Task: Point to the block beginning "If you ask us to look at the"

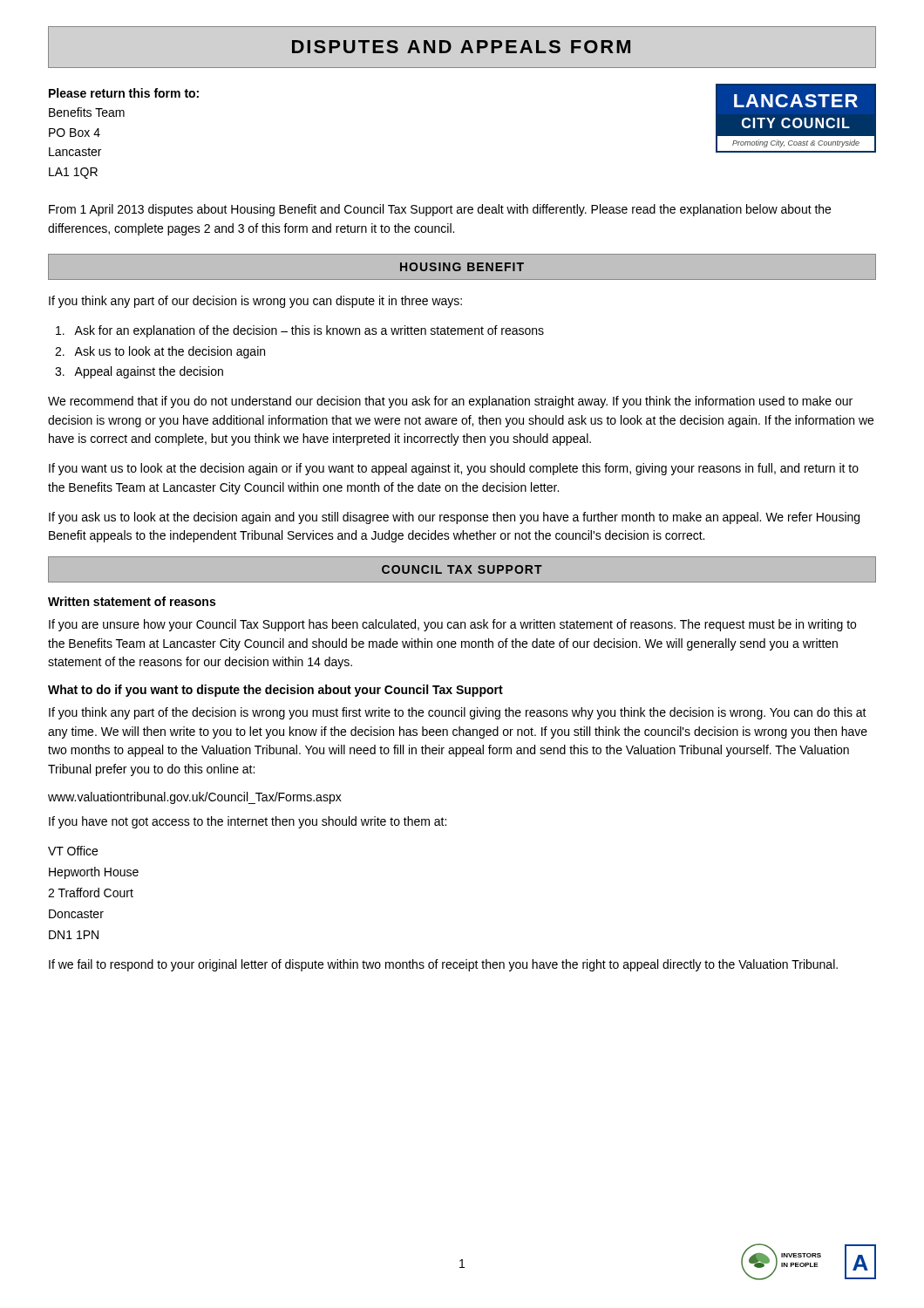Action: (x=462, y=527)
